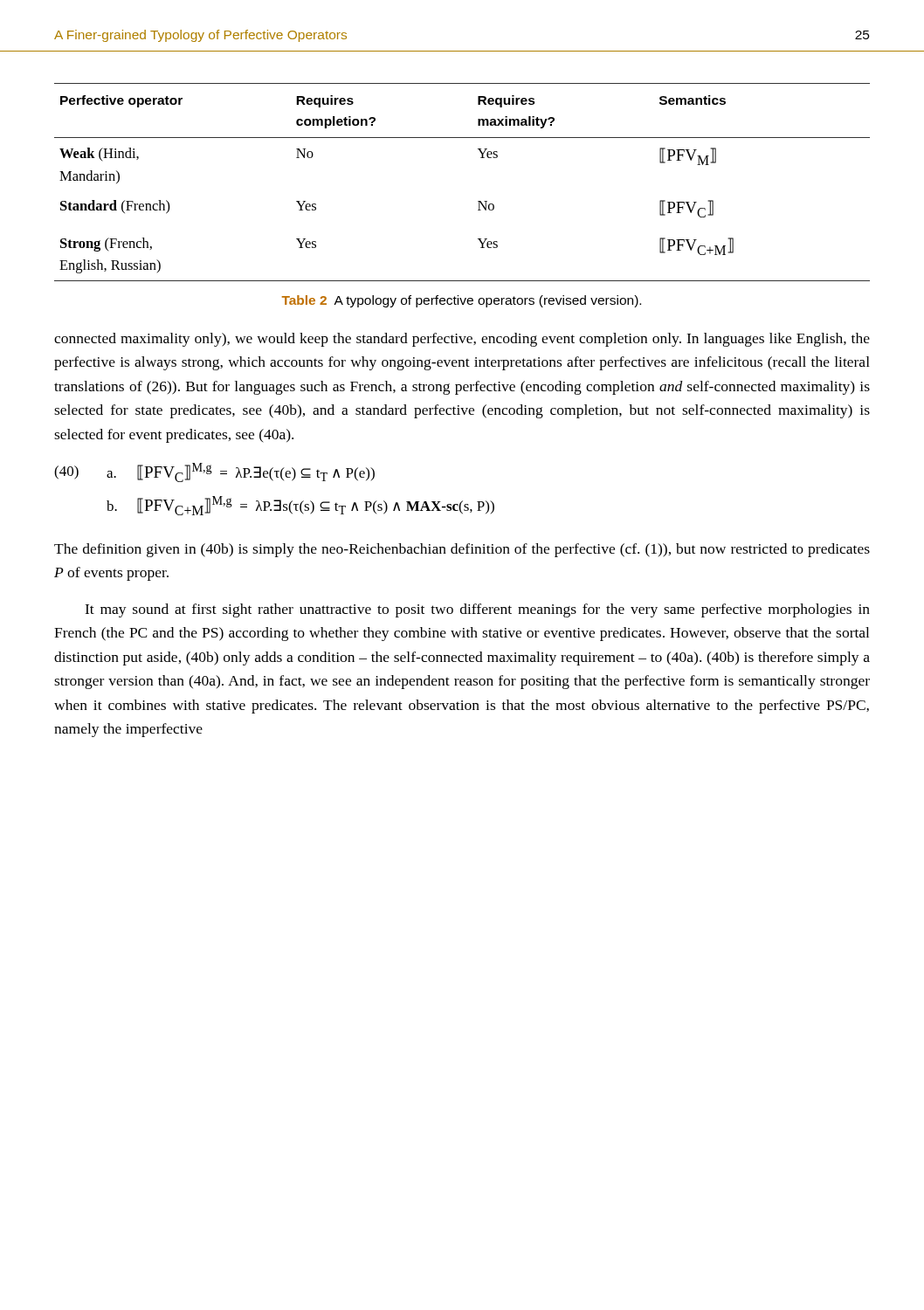The height and width of the screenshot is (1310, 924).
Task: Select the table that reads "⟦PFV M ⟧"
Action: click(x=462, y=182)
